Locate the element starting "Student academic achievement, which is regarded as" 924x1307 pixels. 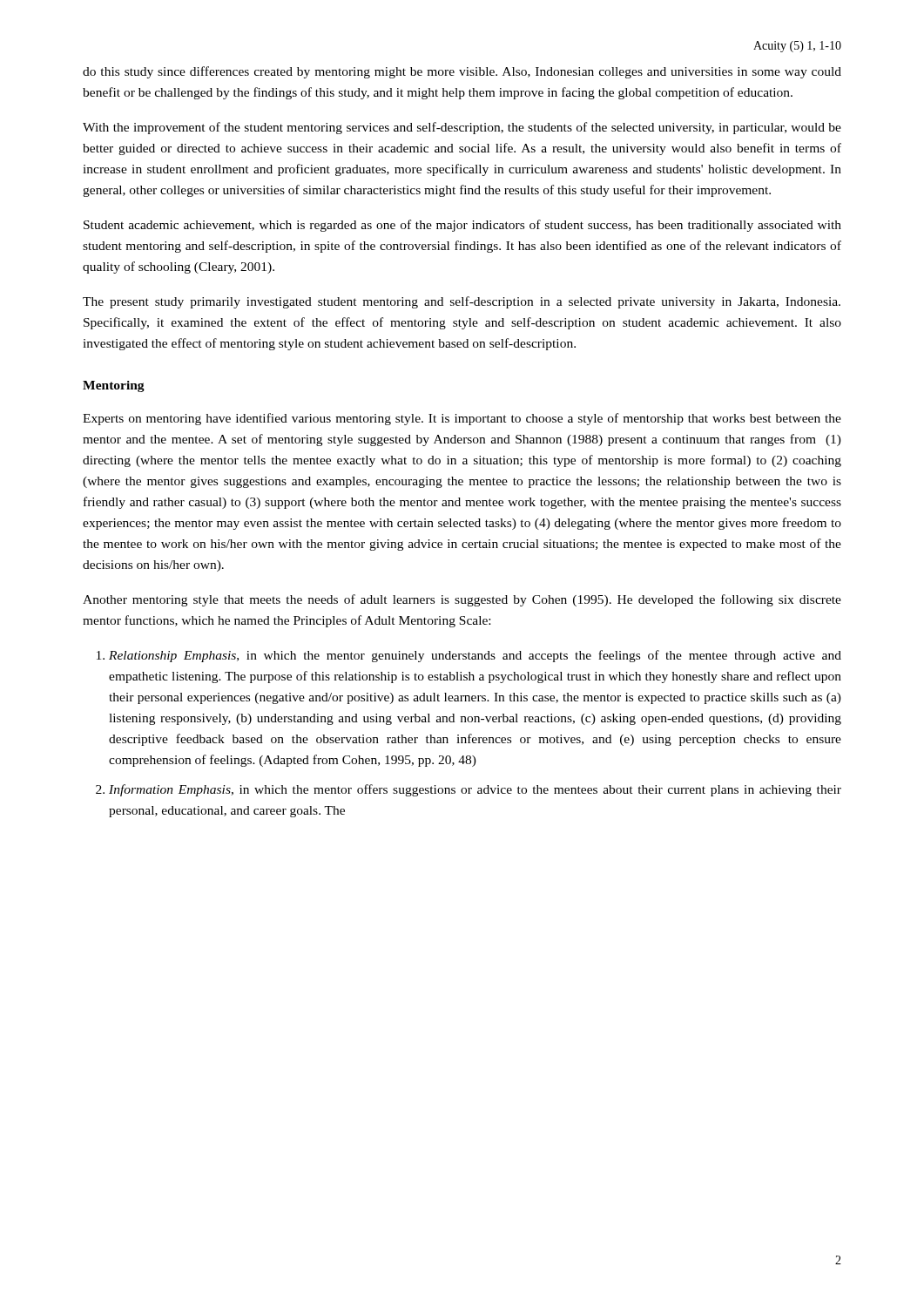(462, 245)
